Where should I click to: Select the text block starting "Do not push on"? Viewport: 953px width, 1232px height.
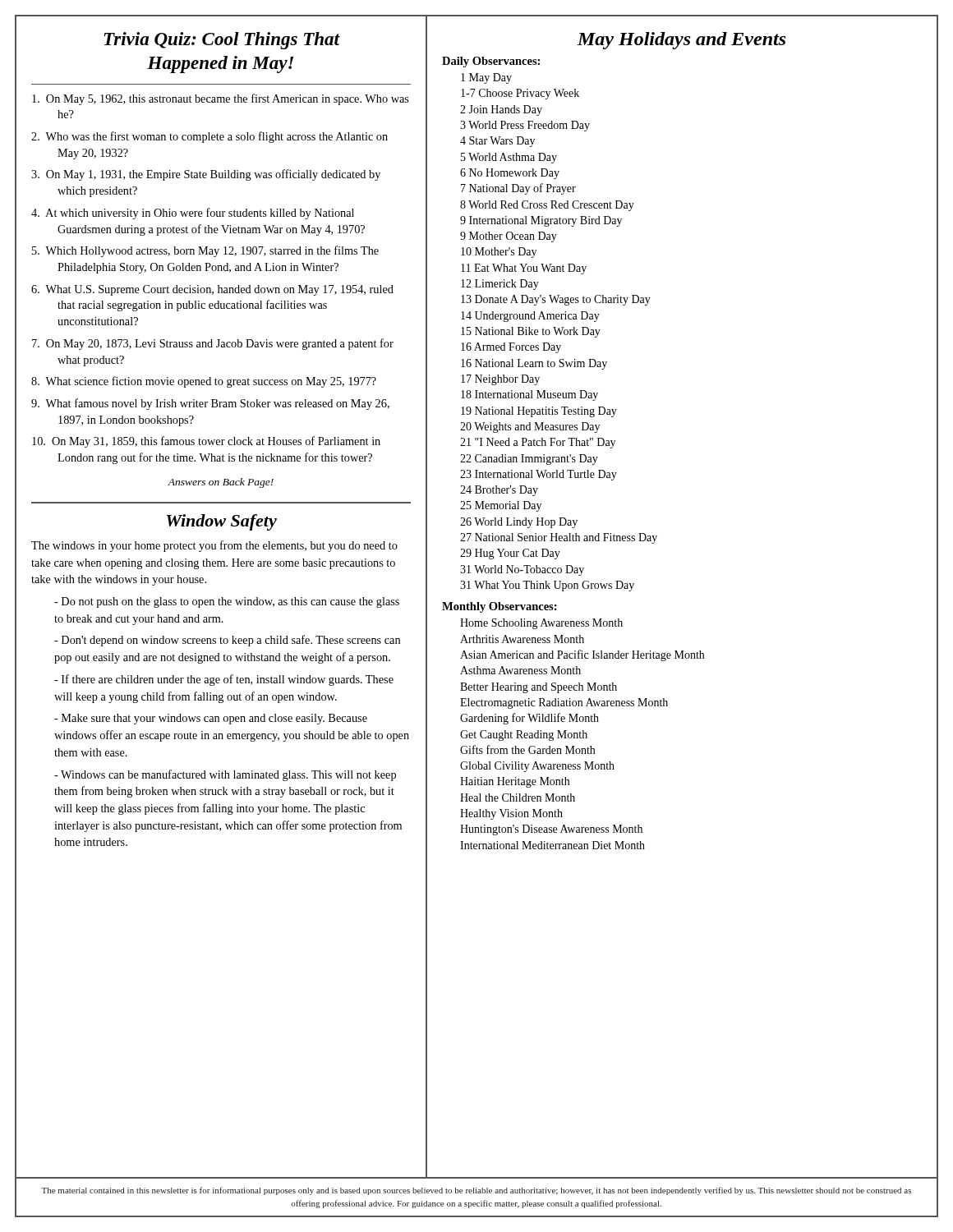tap(227, 610)
